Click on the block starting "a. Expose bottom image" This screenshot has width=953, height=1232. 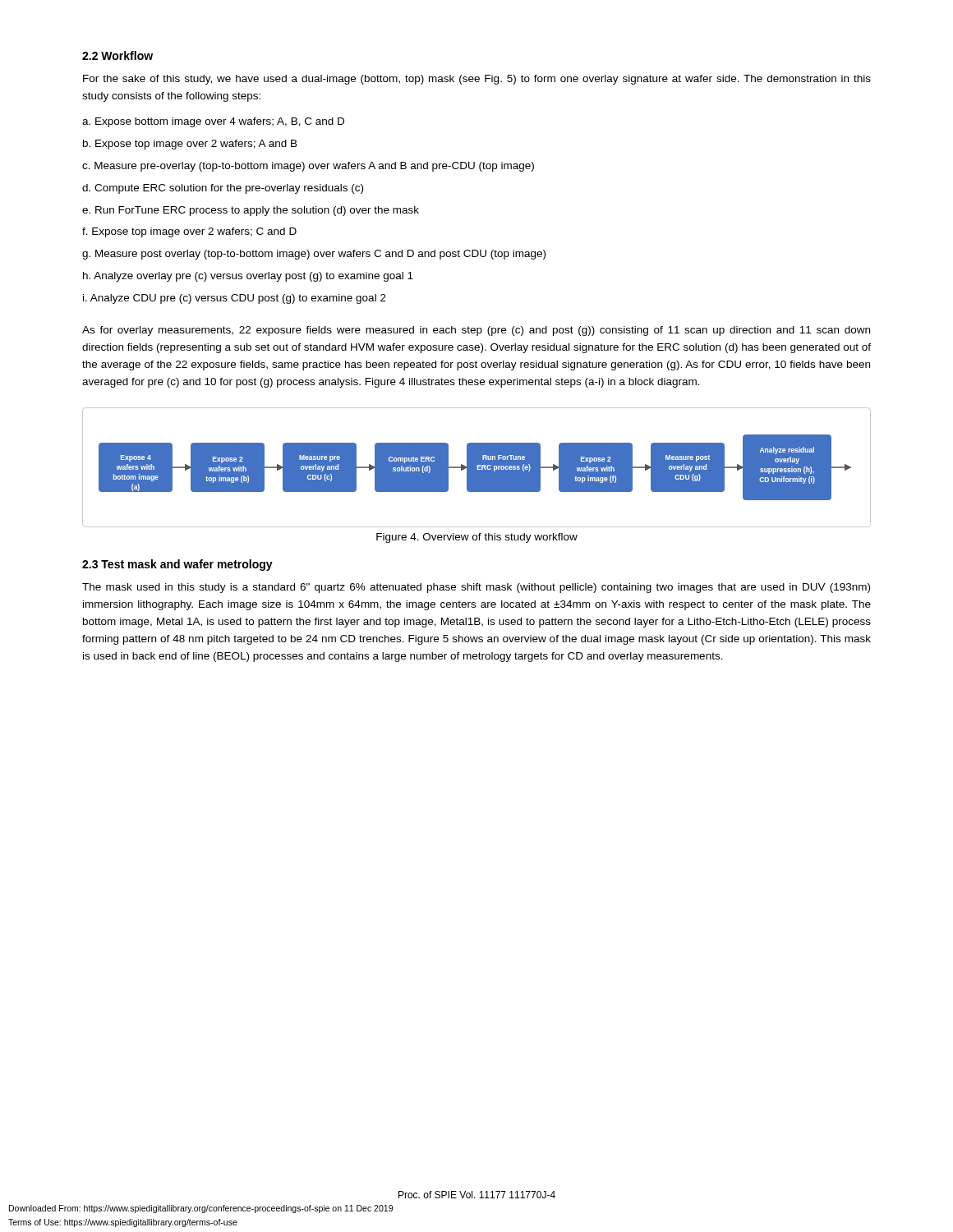tap(213, 121)
